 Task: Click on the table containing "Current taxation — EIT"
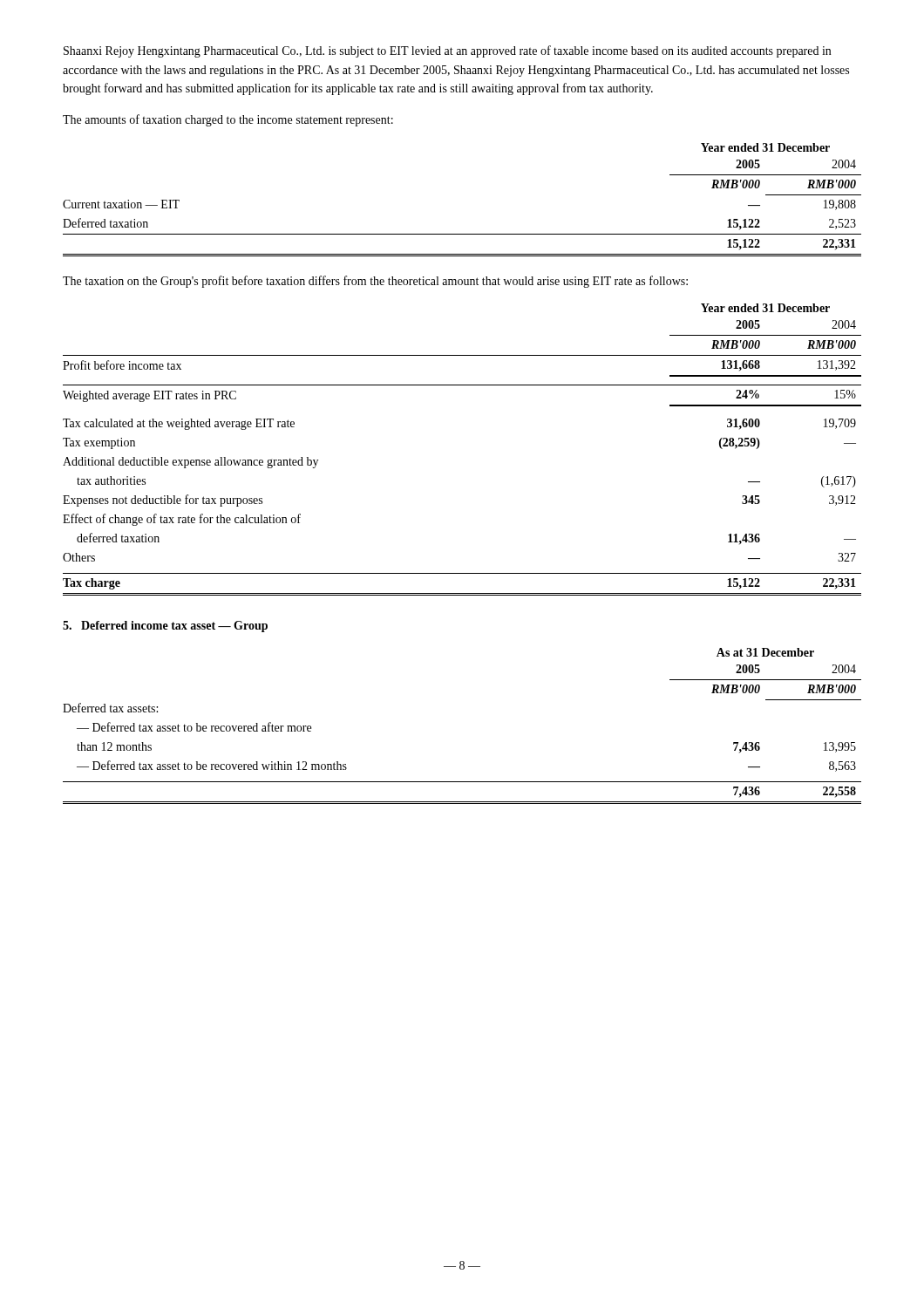[x=462, y=197]
